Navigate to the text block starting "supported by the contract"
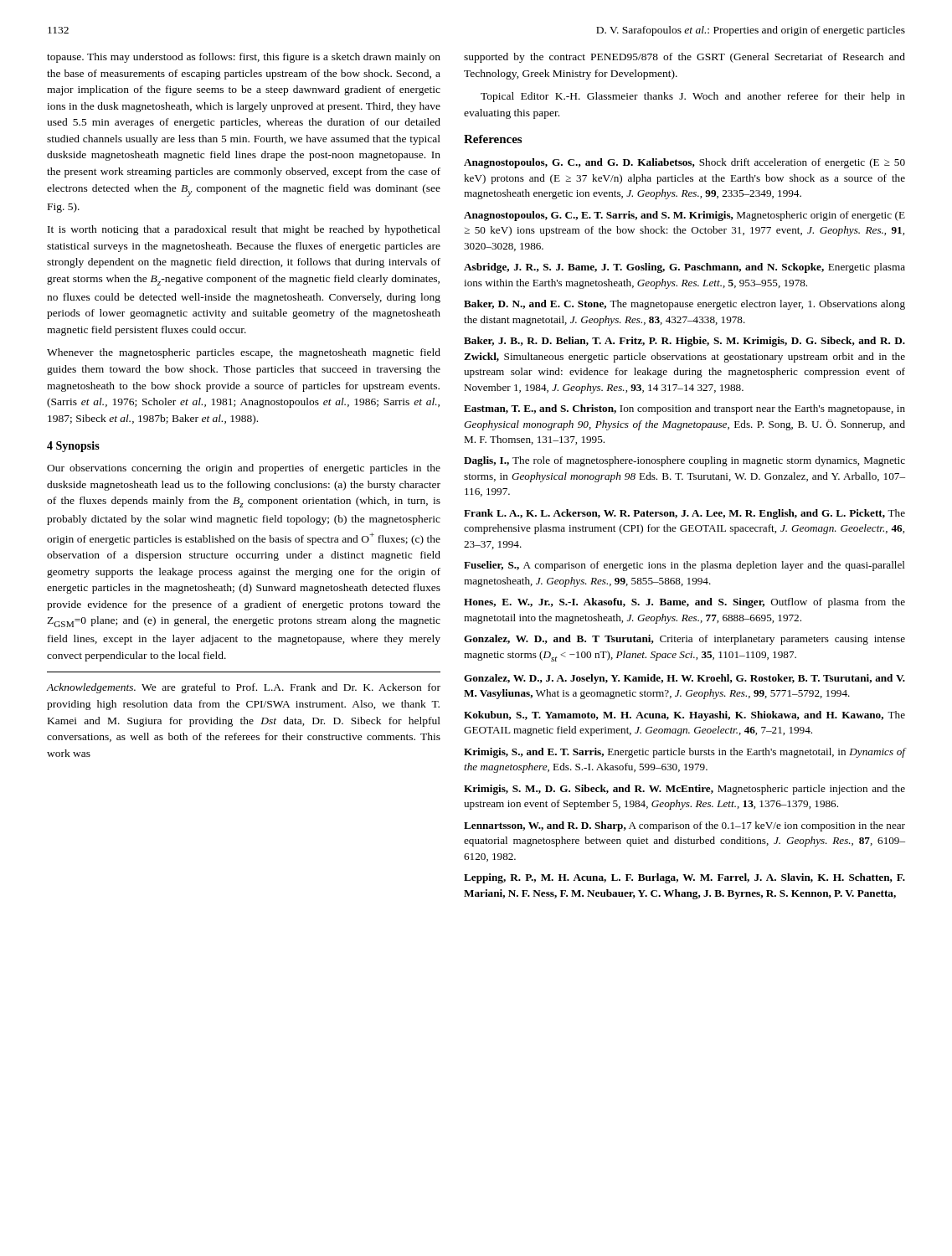This screenshot has width=952, height=1256. [684, 85]
